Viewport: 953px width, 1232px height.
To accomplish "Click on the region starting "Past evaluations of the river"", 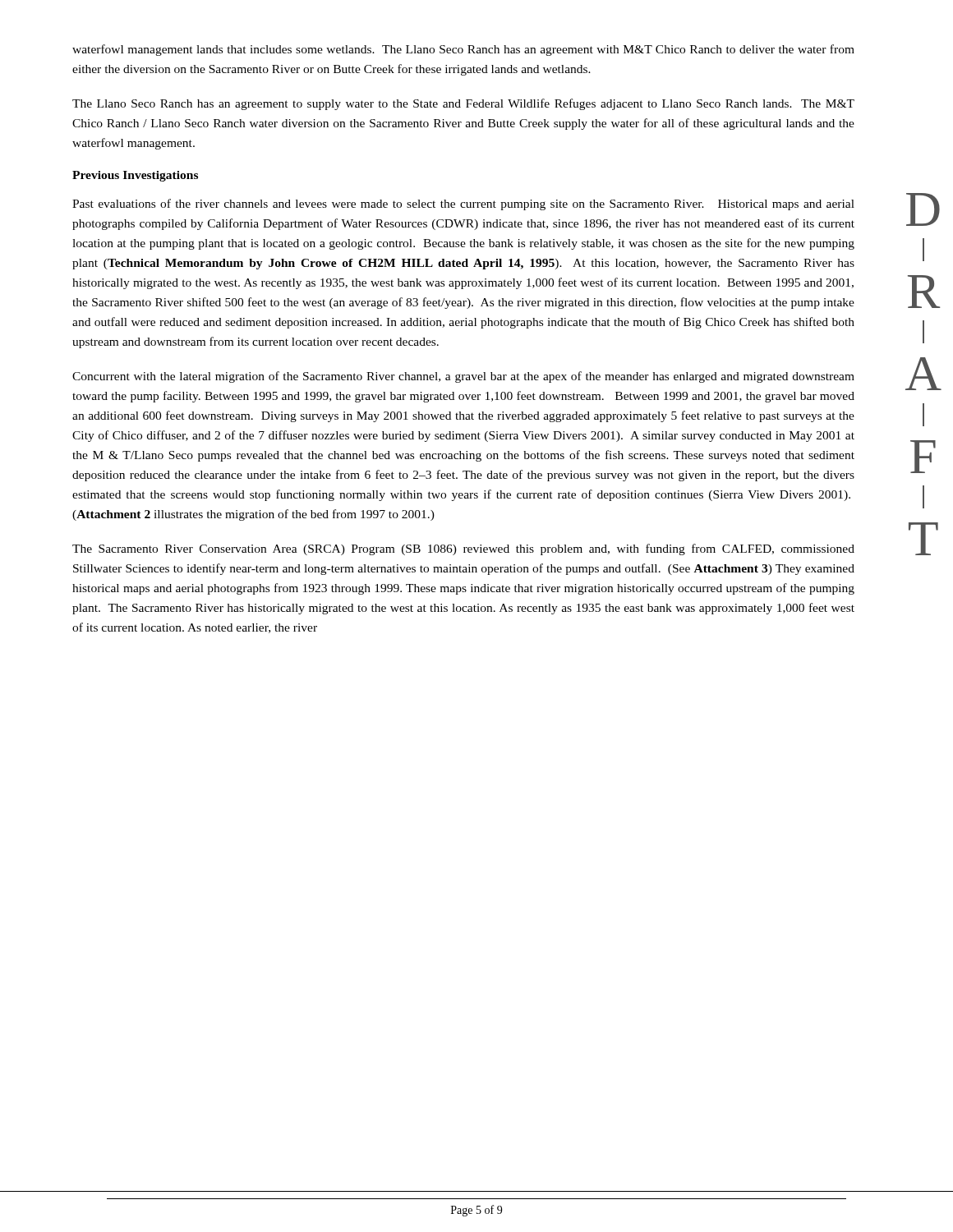I will (463, 272).
